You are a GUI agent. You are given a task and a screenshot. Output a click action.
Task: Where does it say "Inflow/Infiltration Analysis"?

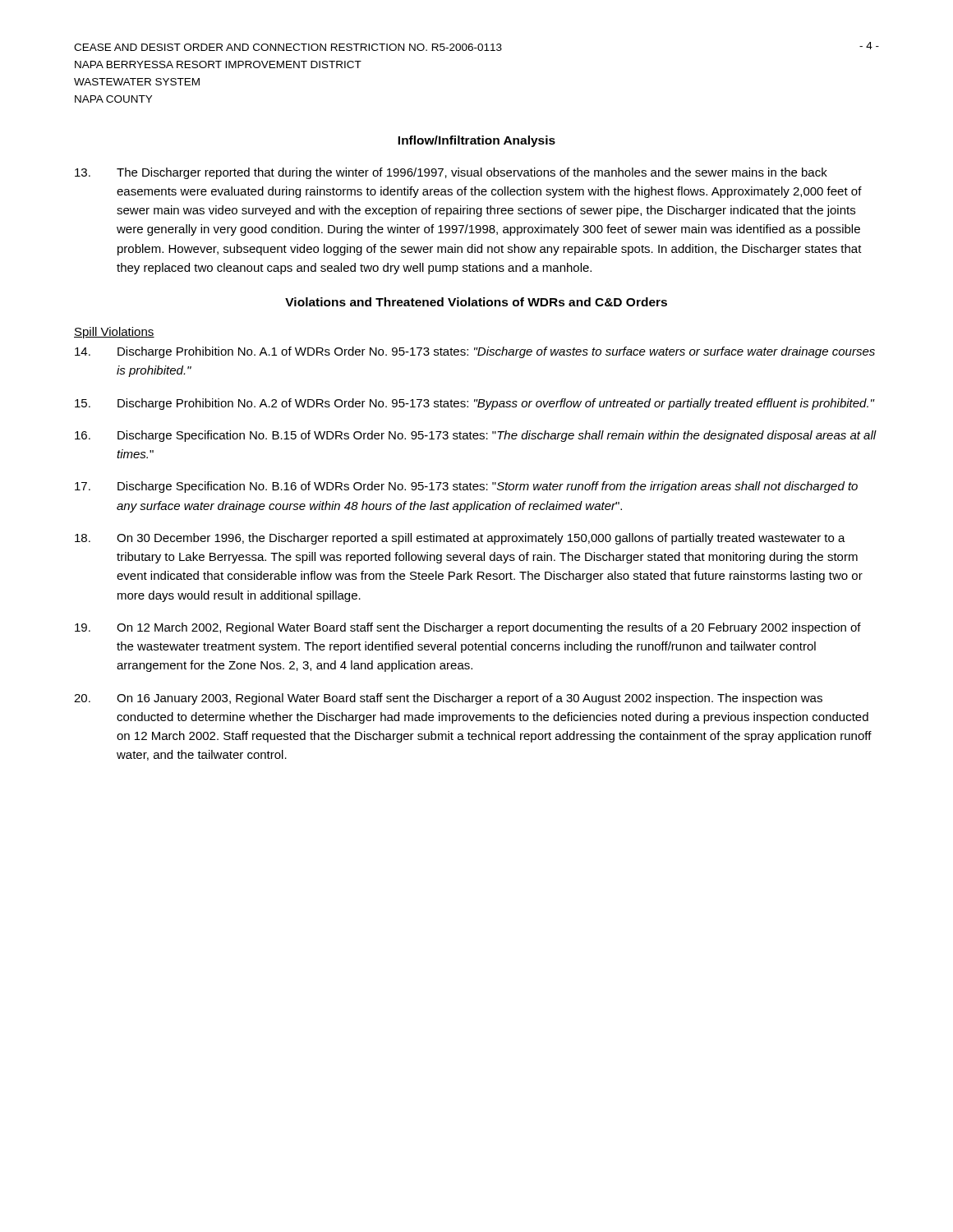(476, 140)
